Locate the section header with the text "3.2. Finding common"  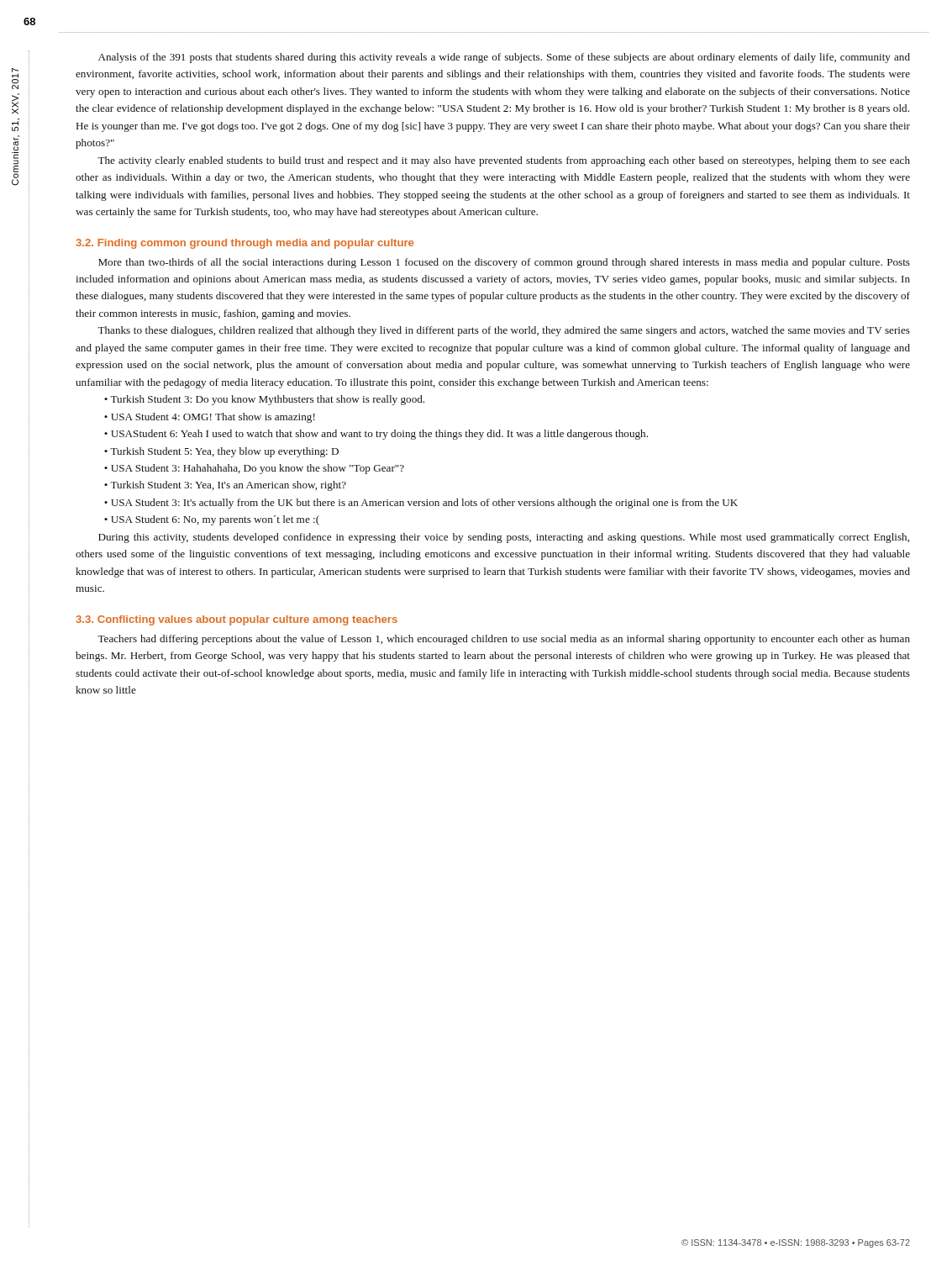point(245,242)
